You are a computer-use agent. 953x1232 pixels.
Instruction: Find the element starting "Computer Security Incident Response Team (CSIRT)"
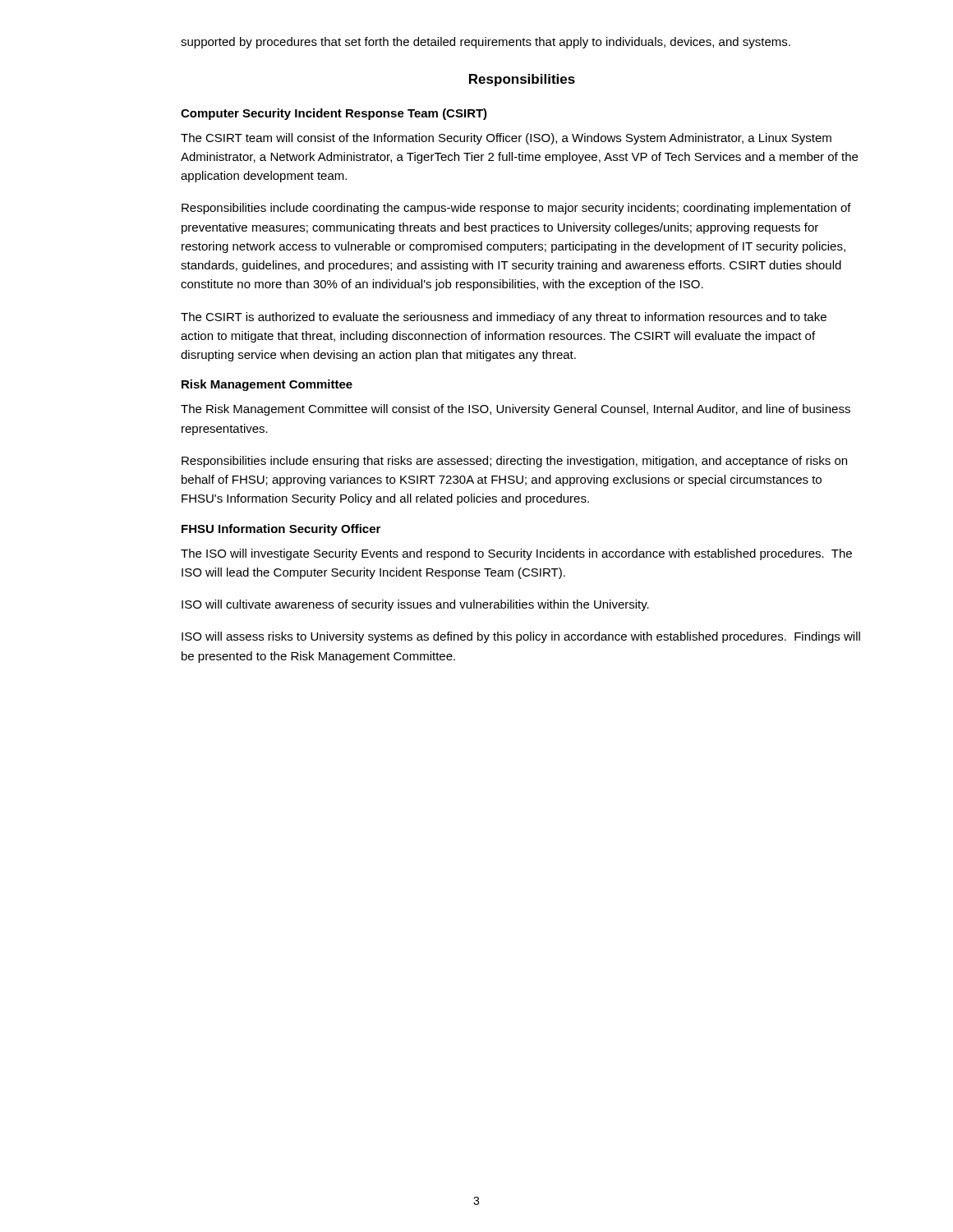[x=334, y=113]
